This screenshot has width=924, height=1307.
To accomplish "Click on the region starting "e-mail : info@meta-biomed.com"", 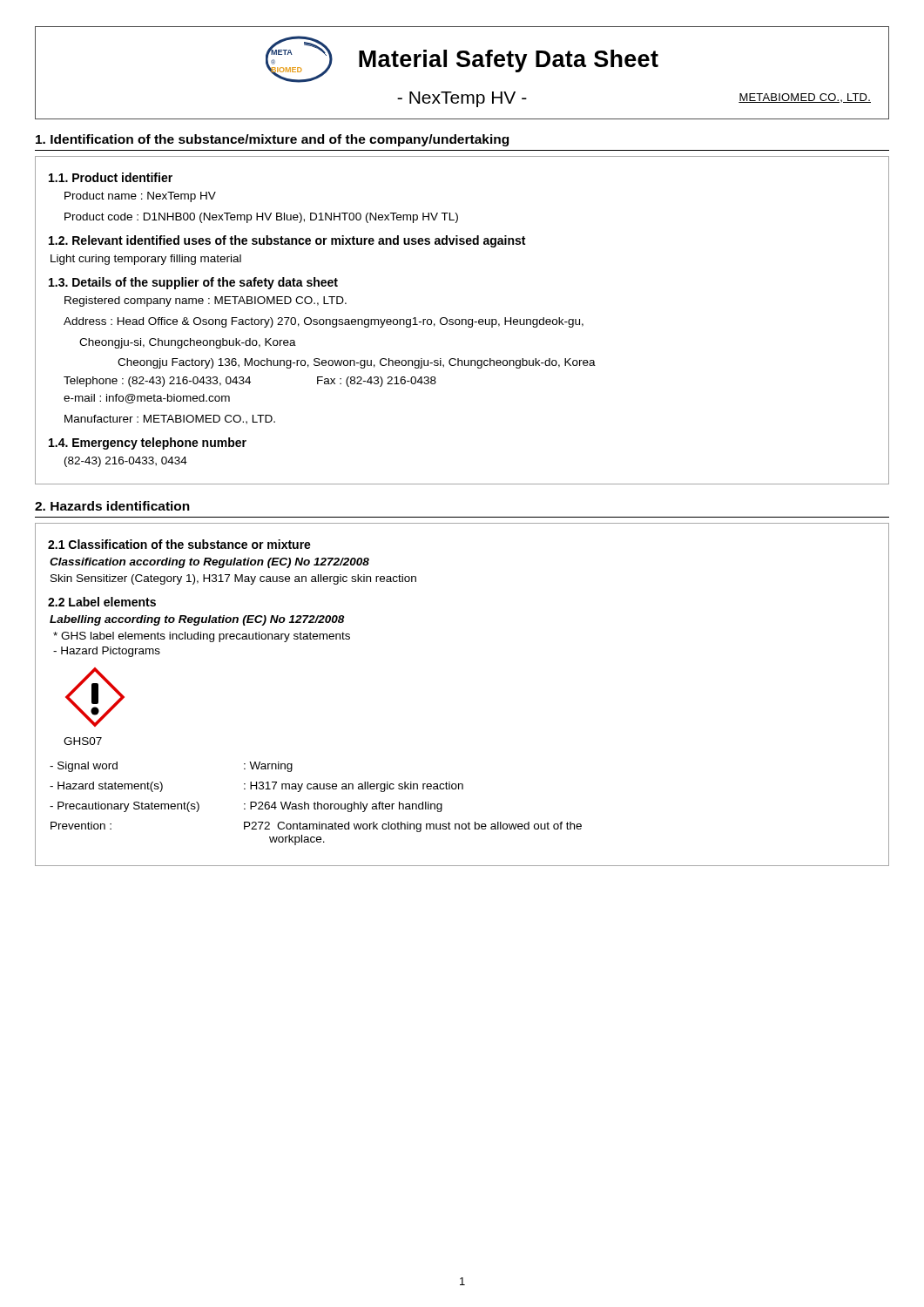I will click(x=147, y=398).
